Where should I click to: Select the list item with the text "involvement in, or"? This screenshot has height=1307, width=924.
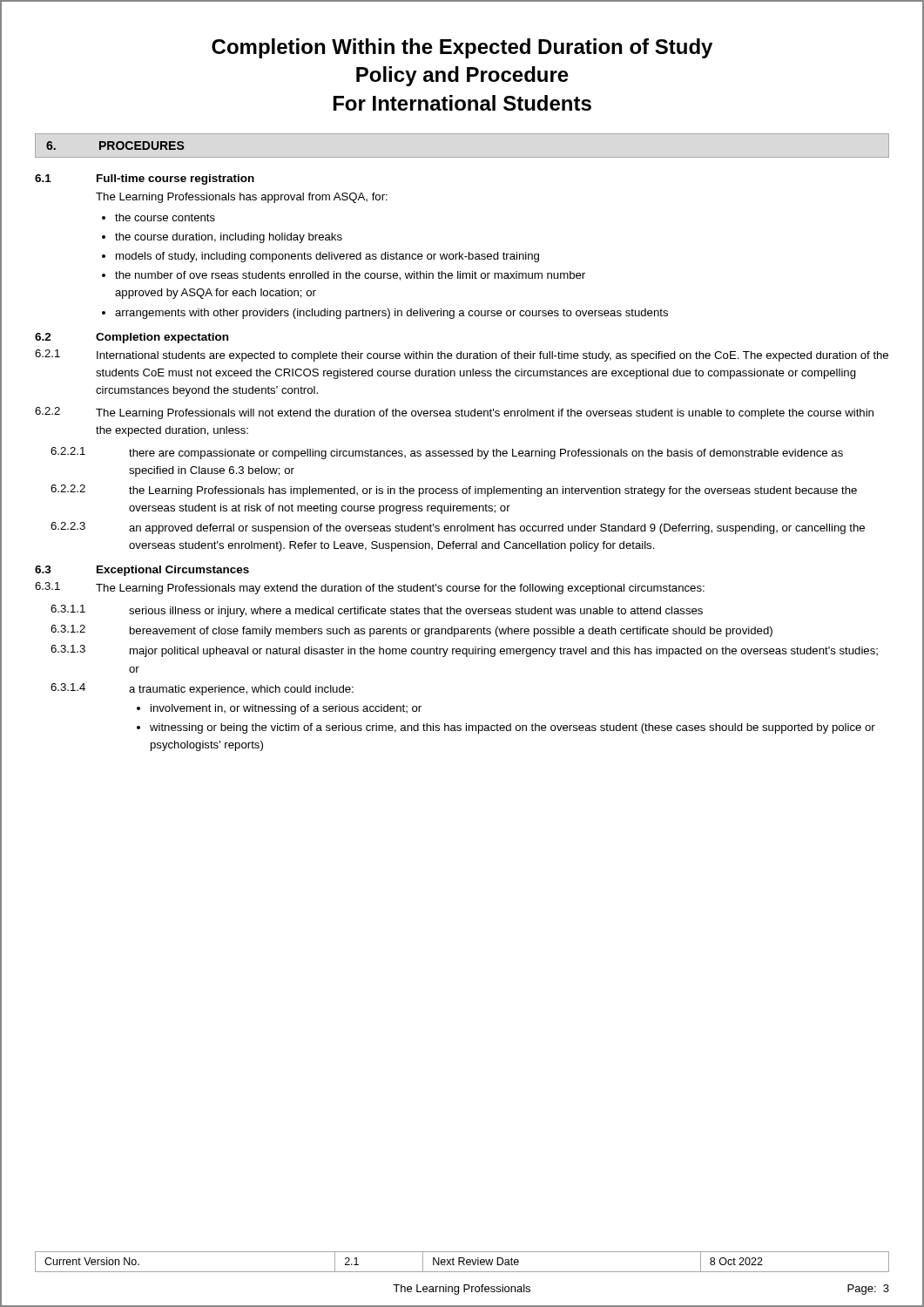(286, 708)
